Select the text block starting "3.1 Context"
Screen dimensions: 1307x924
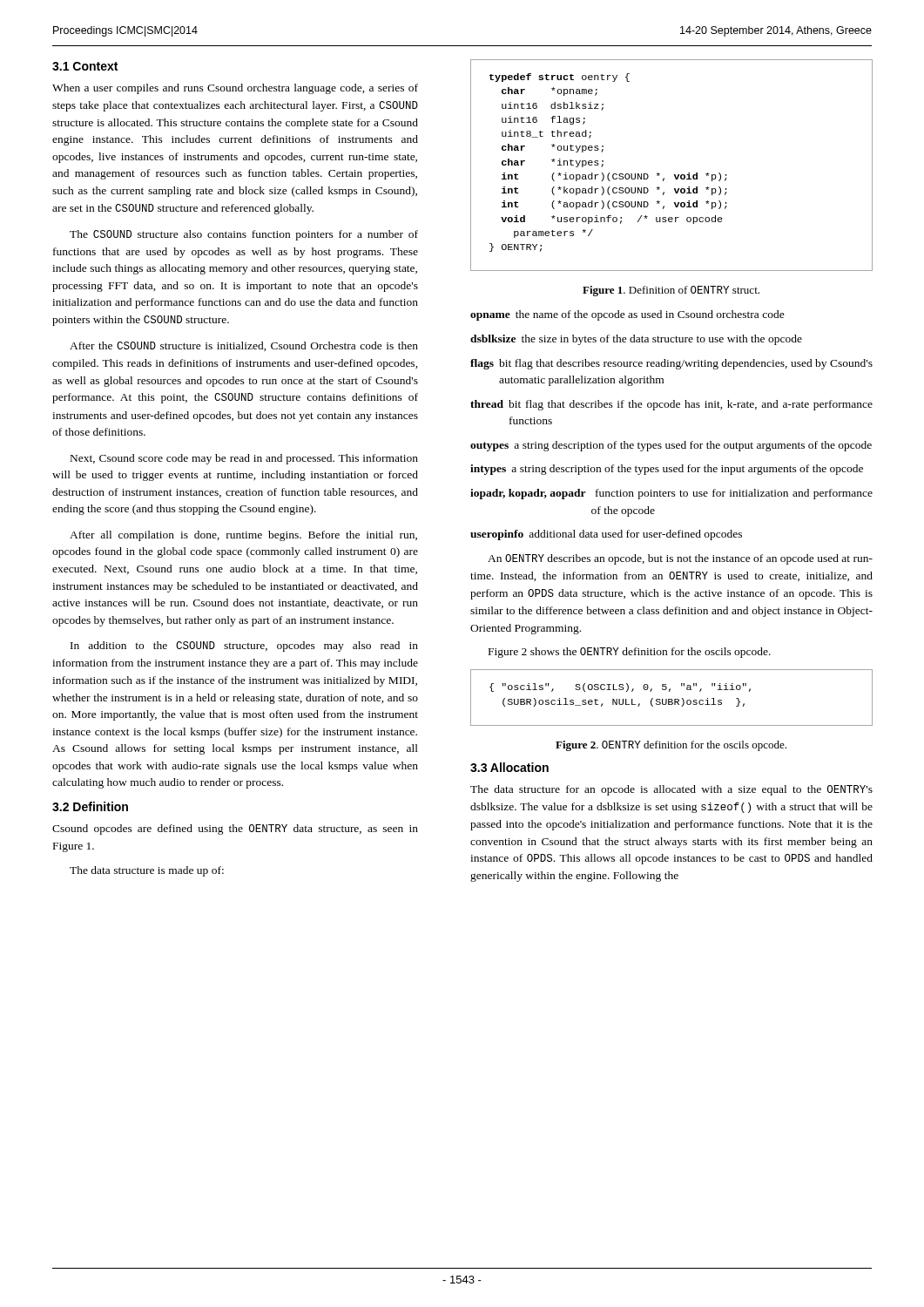tap(85, 66)
